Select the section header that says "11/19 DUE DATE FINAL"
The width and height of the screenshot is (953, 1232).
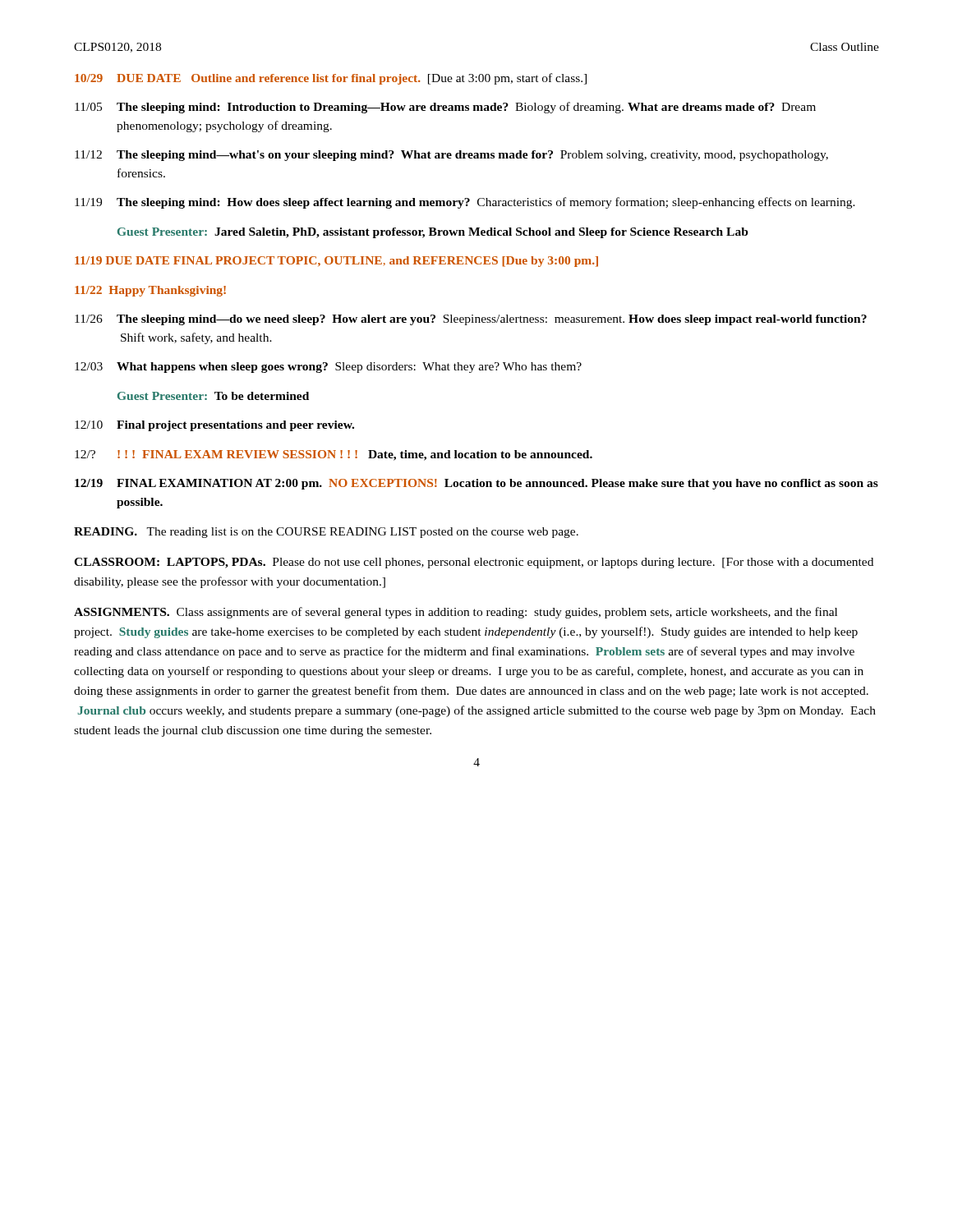coord(337,260)
